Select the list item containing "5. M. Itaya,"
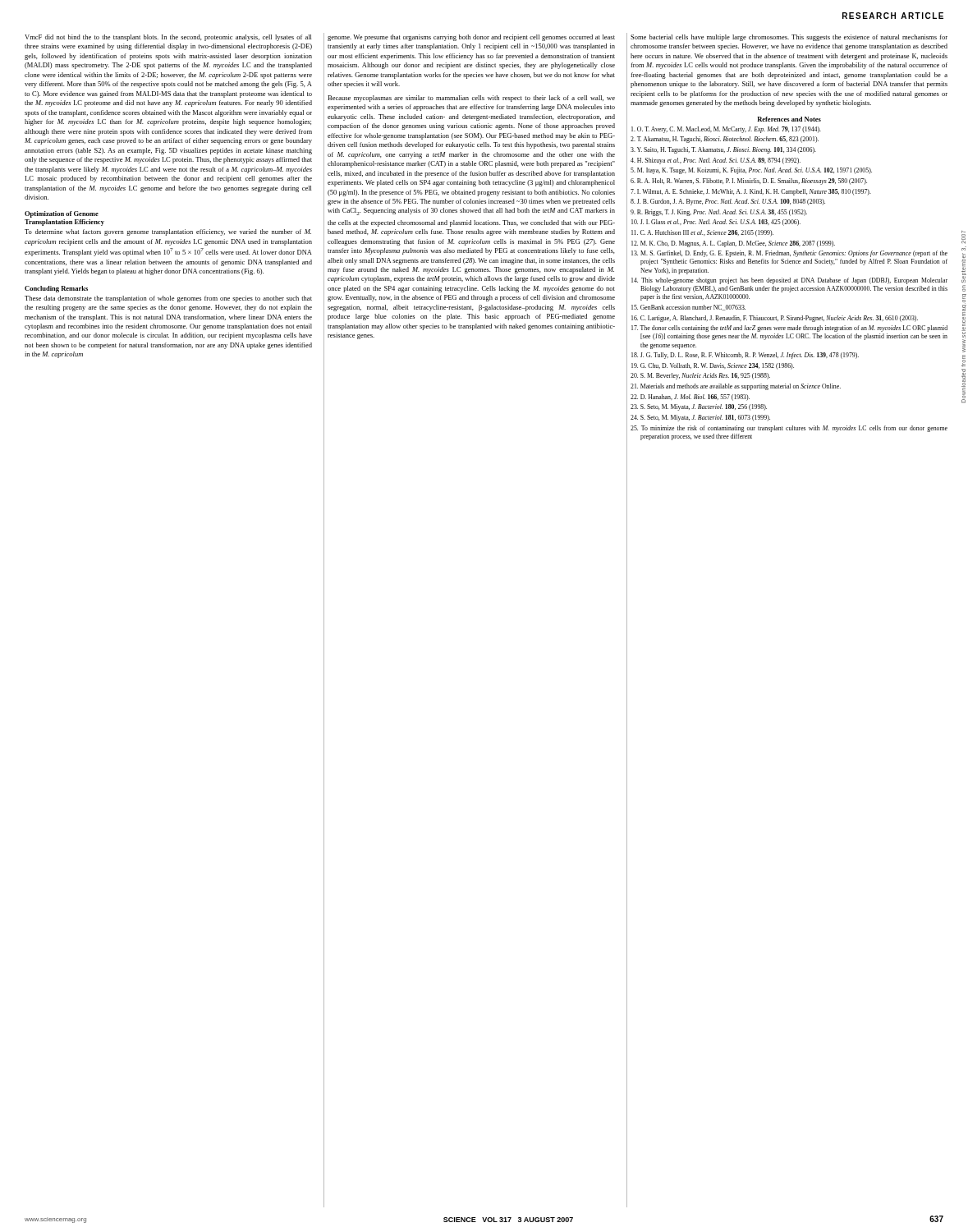This screenshot has width=968, height=1232. [x=752, y=171]
